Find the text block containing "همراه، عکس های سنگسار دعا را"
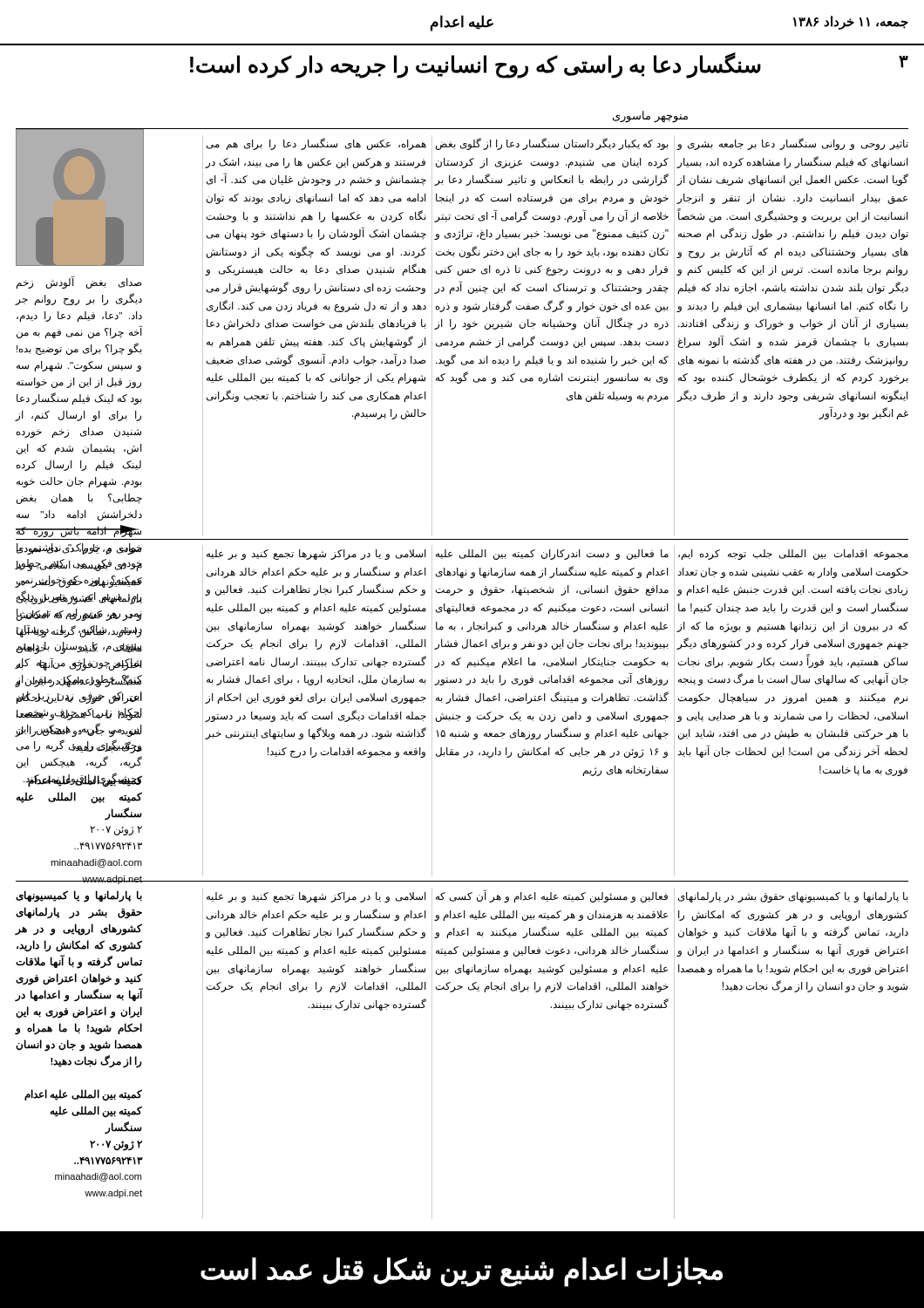 coord(316,279)
